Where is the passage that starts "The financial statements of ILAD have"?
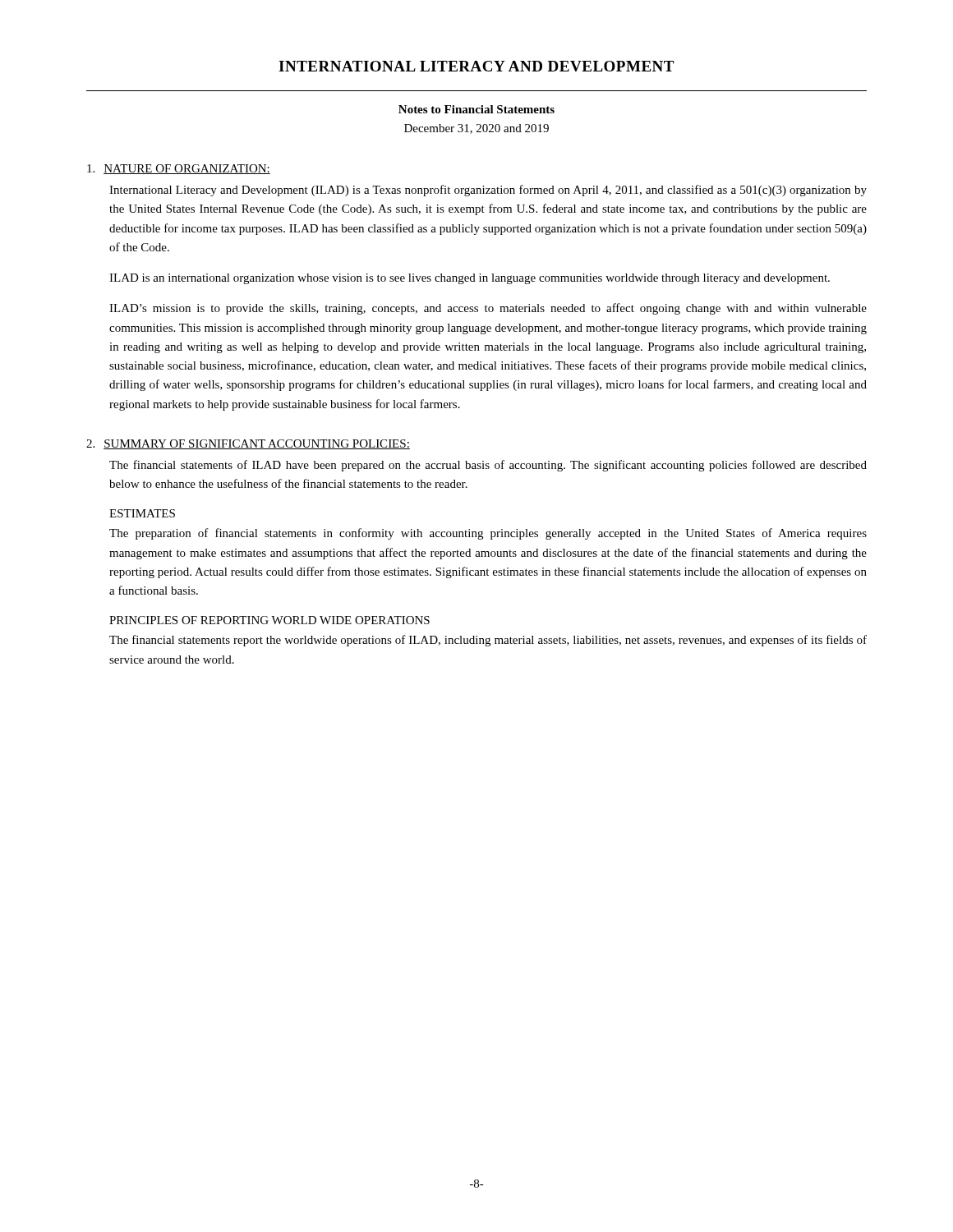The height and width of the screenshot is (1232, 953). click(x=488, y=474)
